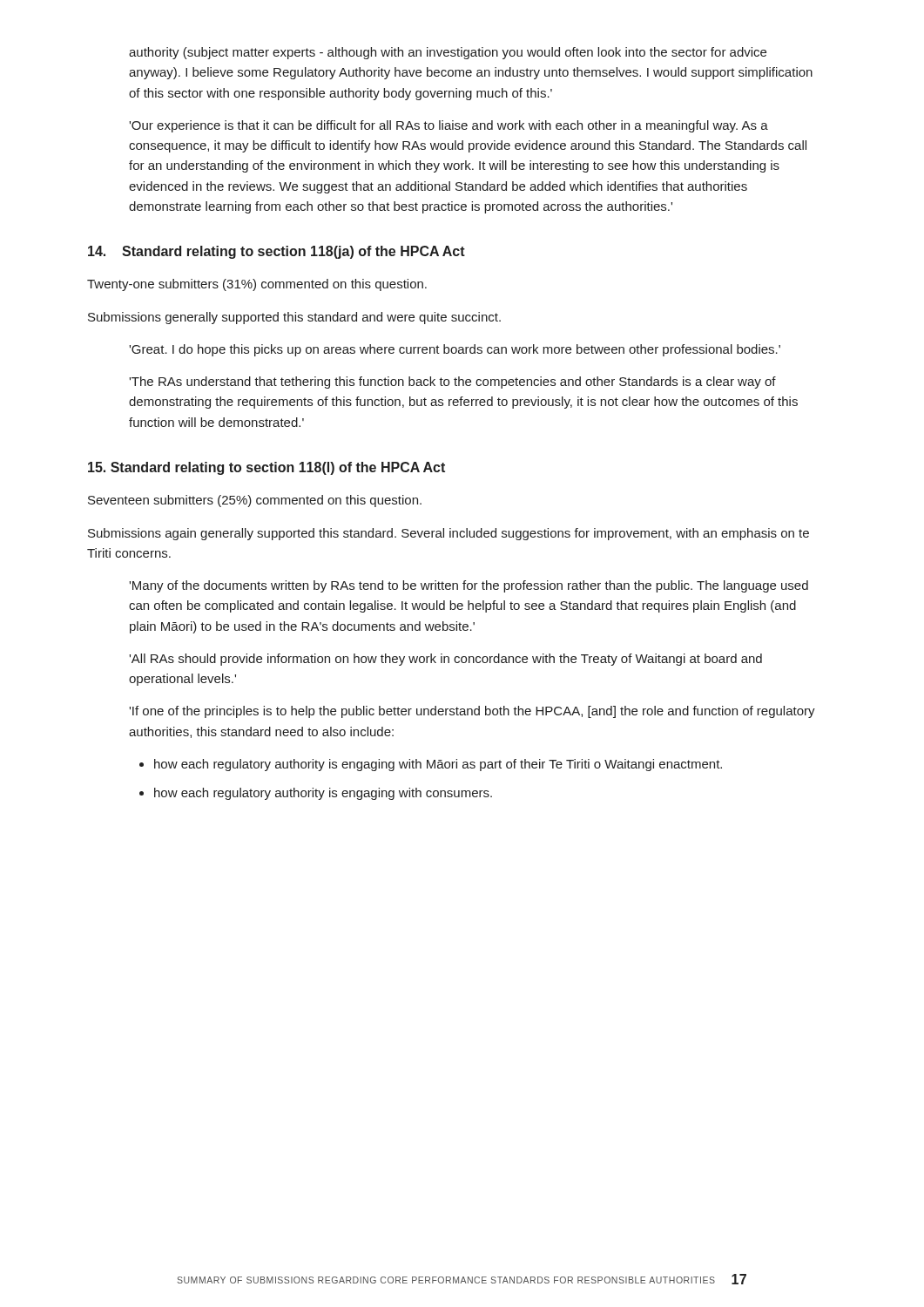Image resolution: width=924 pixels, height=1307 pixels.
Task: Point to the text starting "14. Standard relating to"
Action: click(x=276, y=251)
